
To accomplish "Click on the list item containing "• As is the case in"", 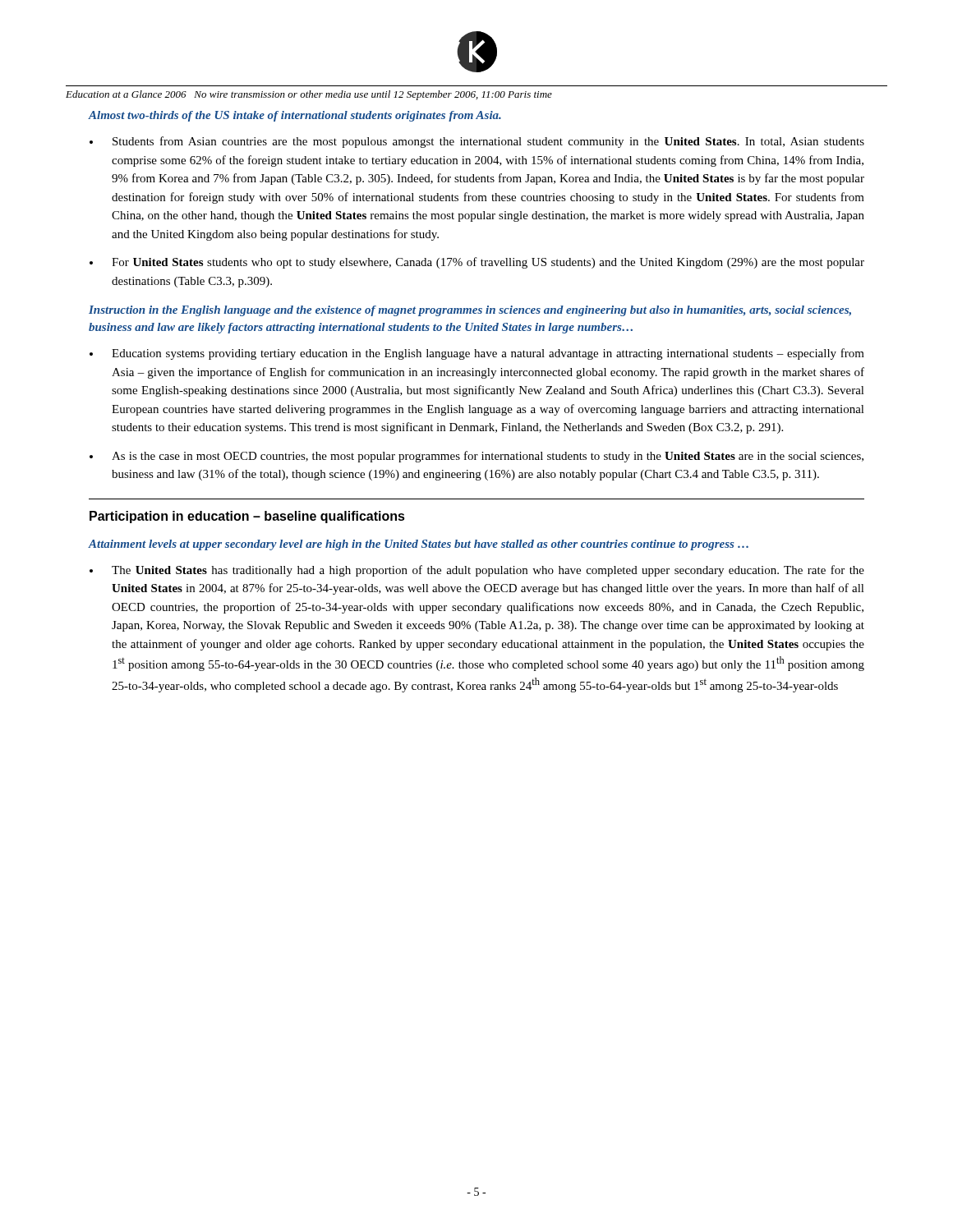I will (476, 465).
